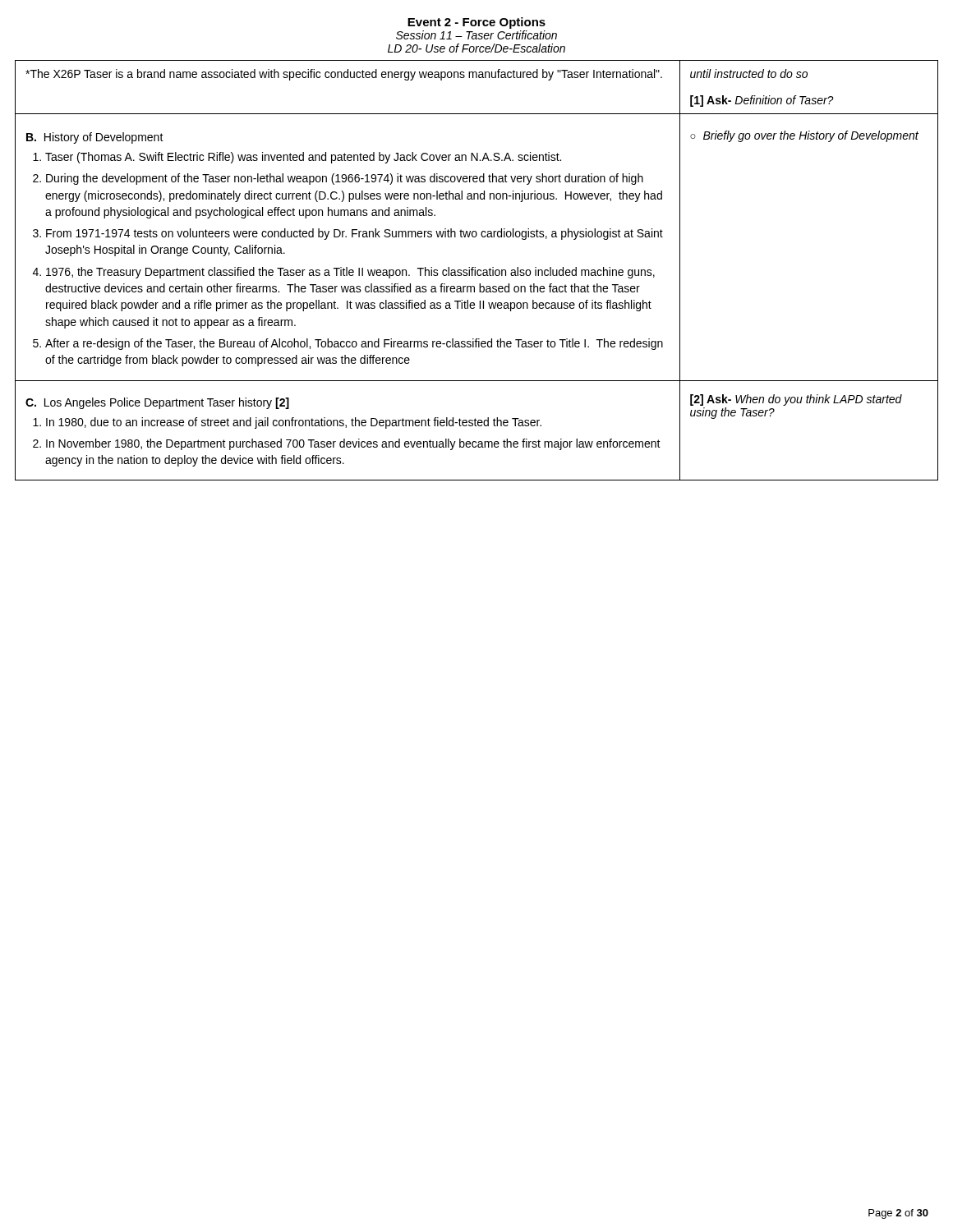This screenshot has width=953, height=1232.
Task: Where is the passage that starts "In November 1980, the Department purchased"?
Action: [353, 452]
